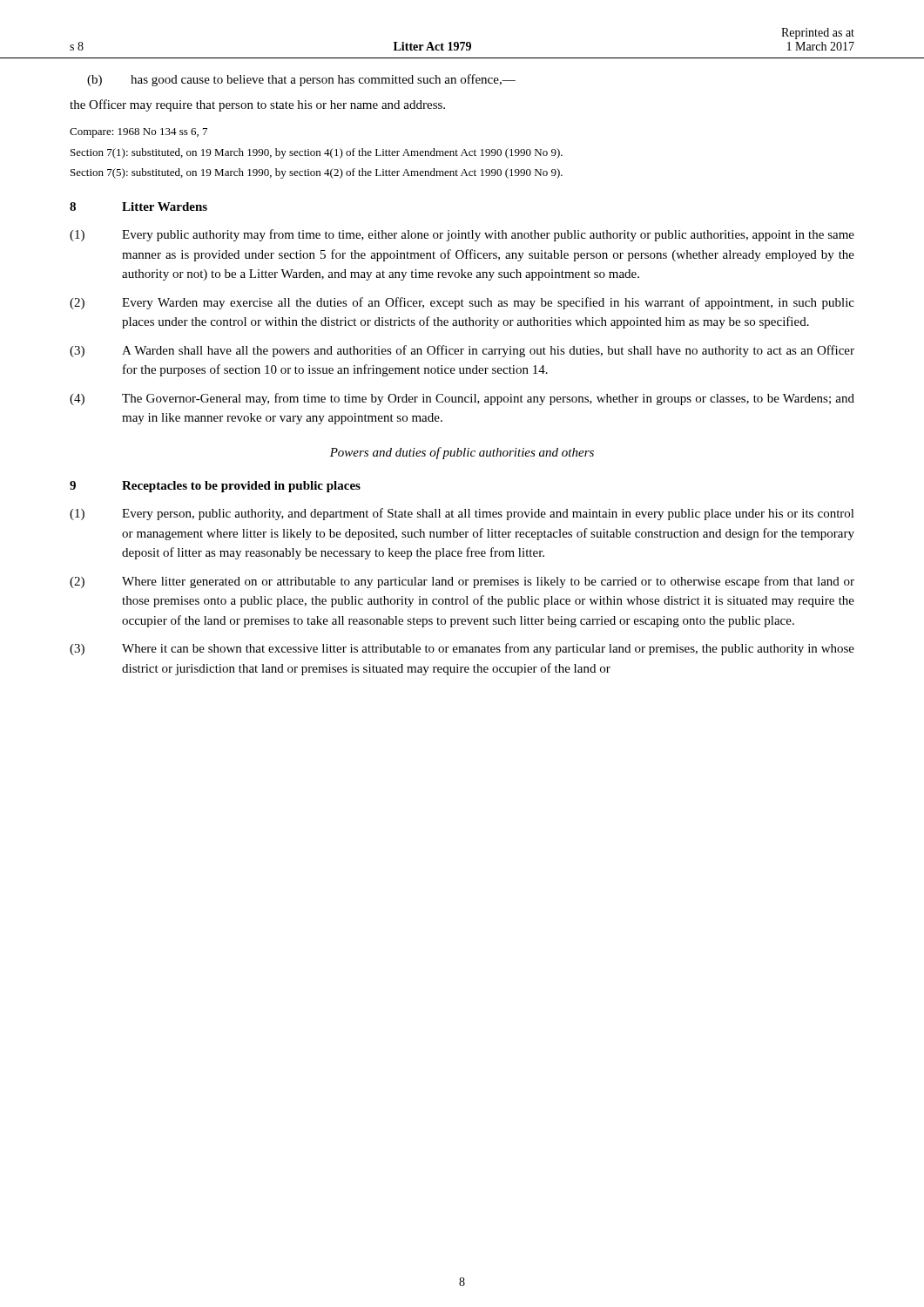This screenshot has height=1307, width=924.
Task: Click on the text block starting "Powers and duties of public authorities and others"
Action: 462,452
